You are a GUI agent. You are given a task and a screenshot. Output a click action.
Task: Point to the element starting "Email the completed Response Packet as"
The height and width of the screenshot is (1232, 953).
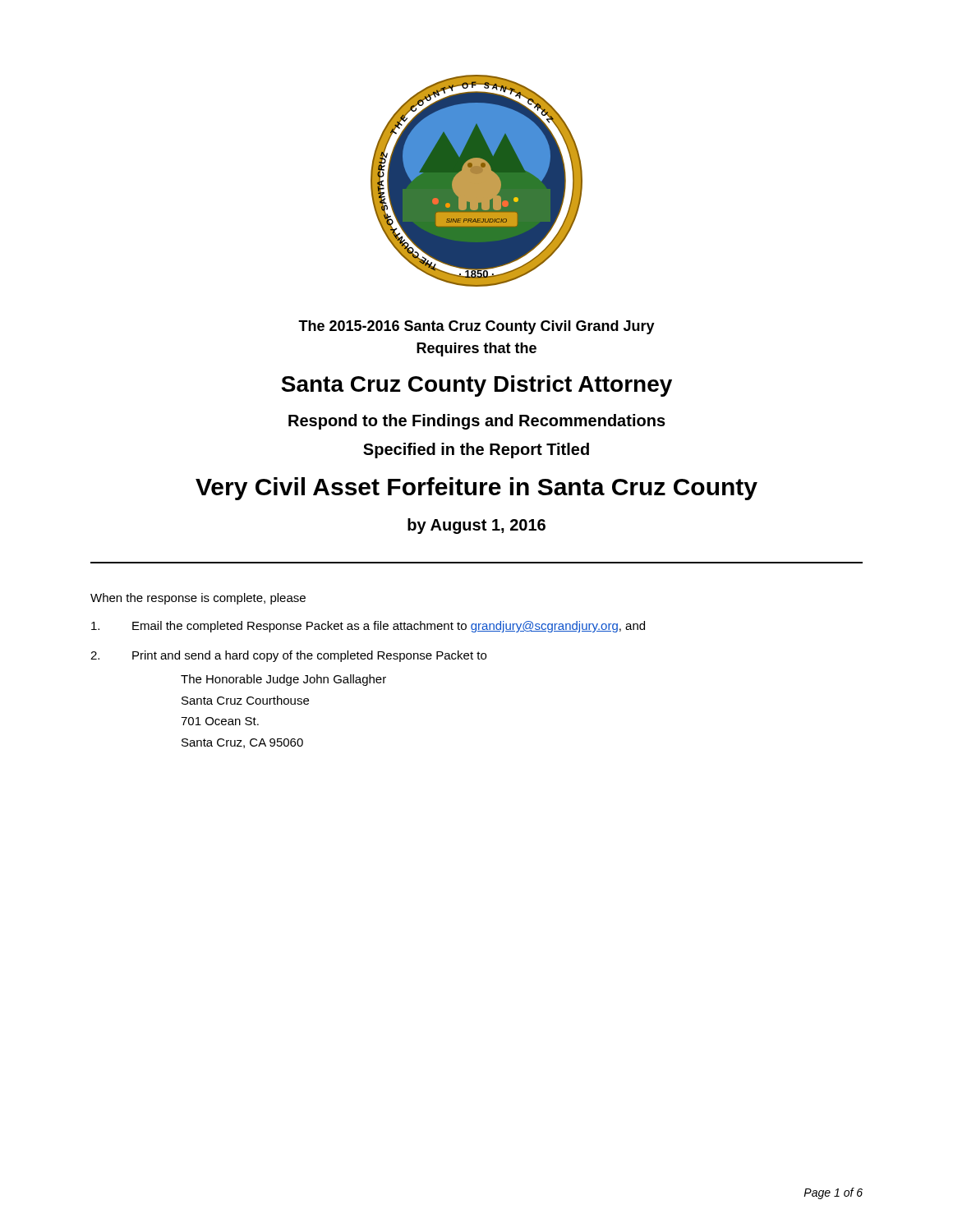coord(476,626)
